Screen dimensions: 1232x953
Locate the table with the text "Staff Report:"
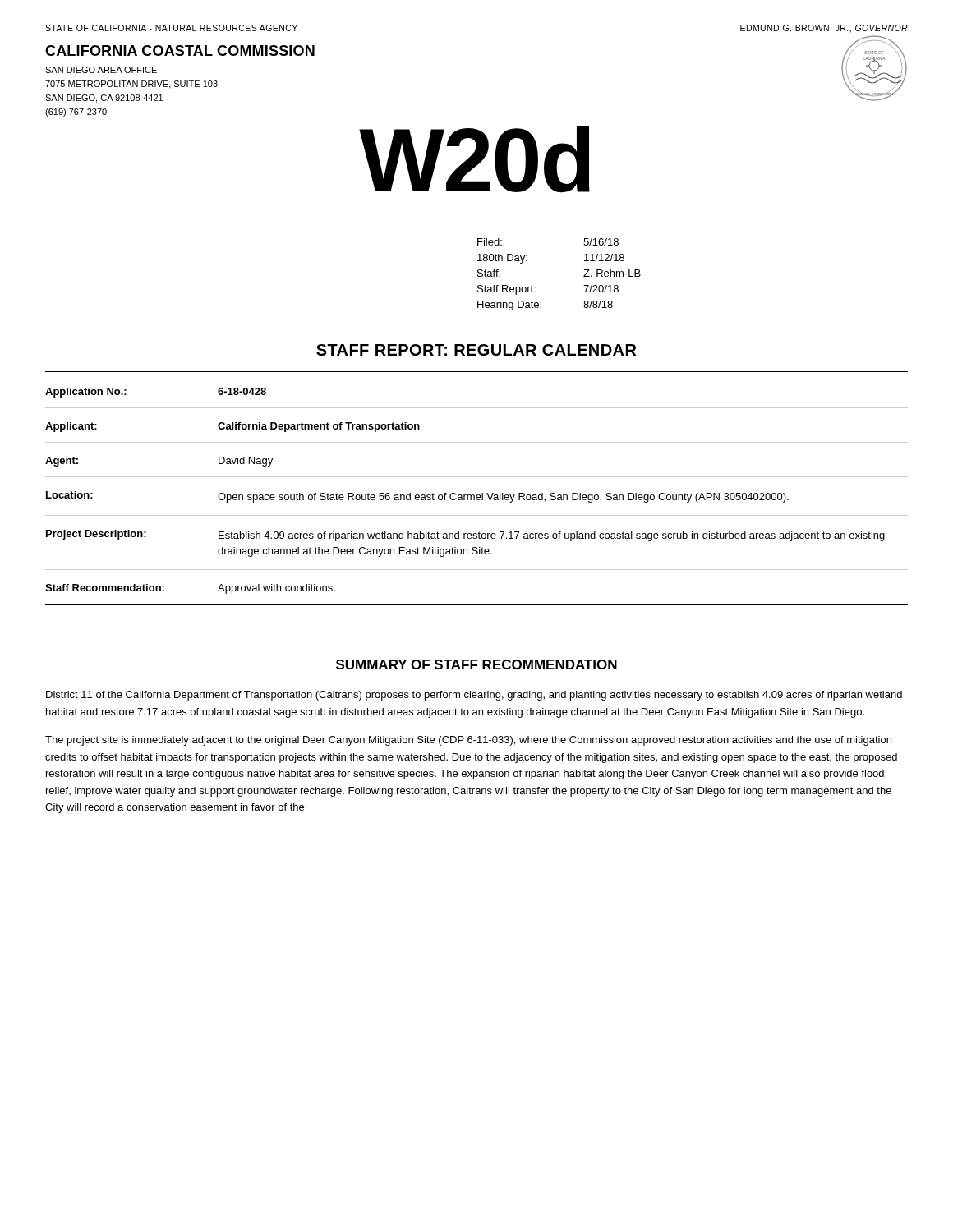[692, 273]
